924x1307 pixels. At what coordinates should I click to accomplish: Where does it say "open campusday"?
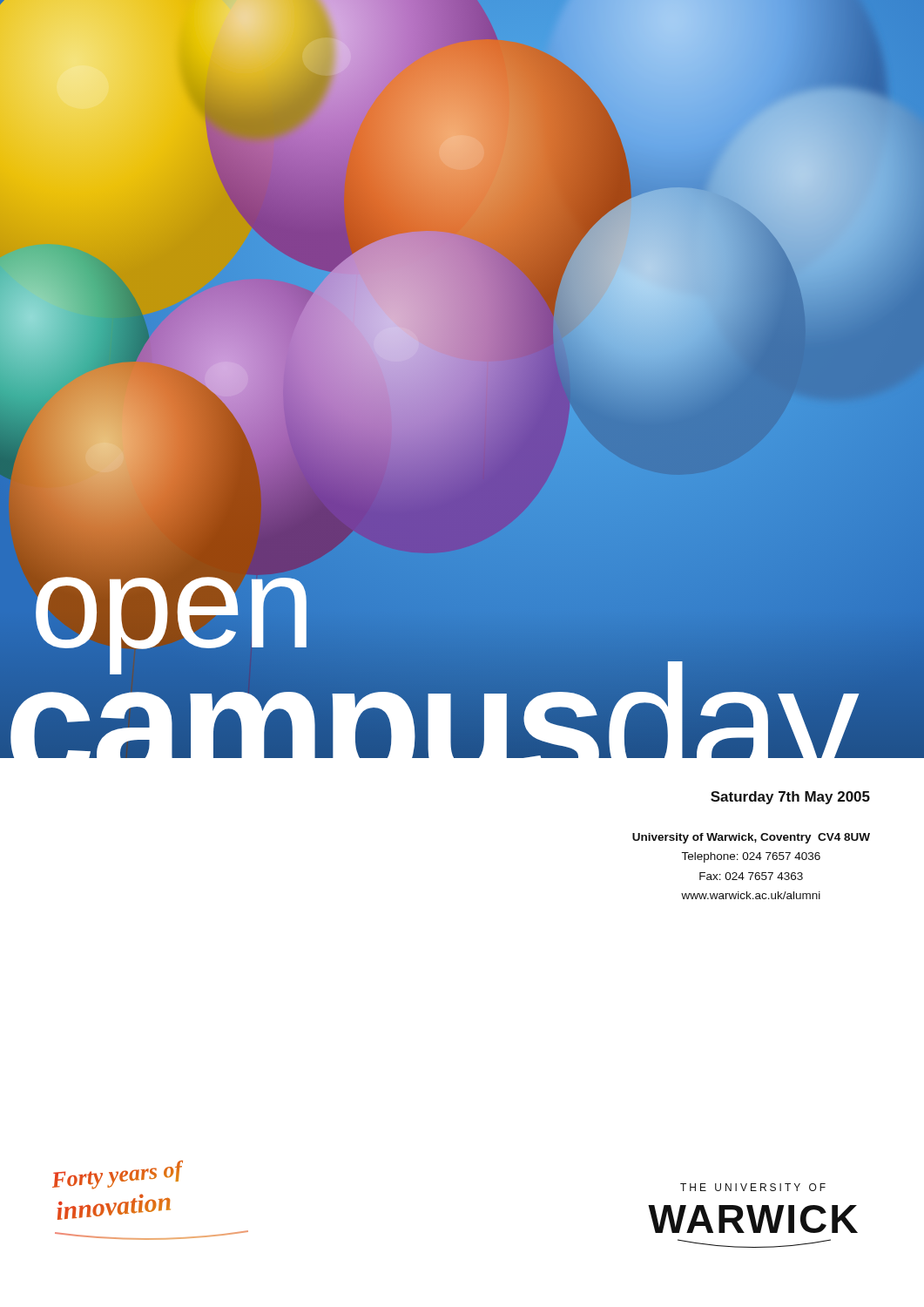[x=430, y=656]
